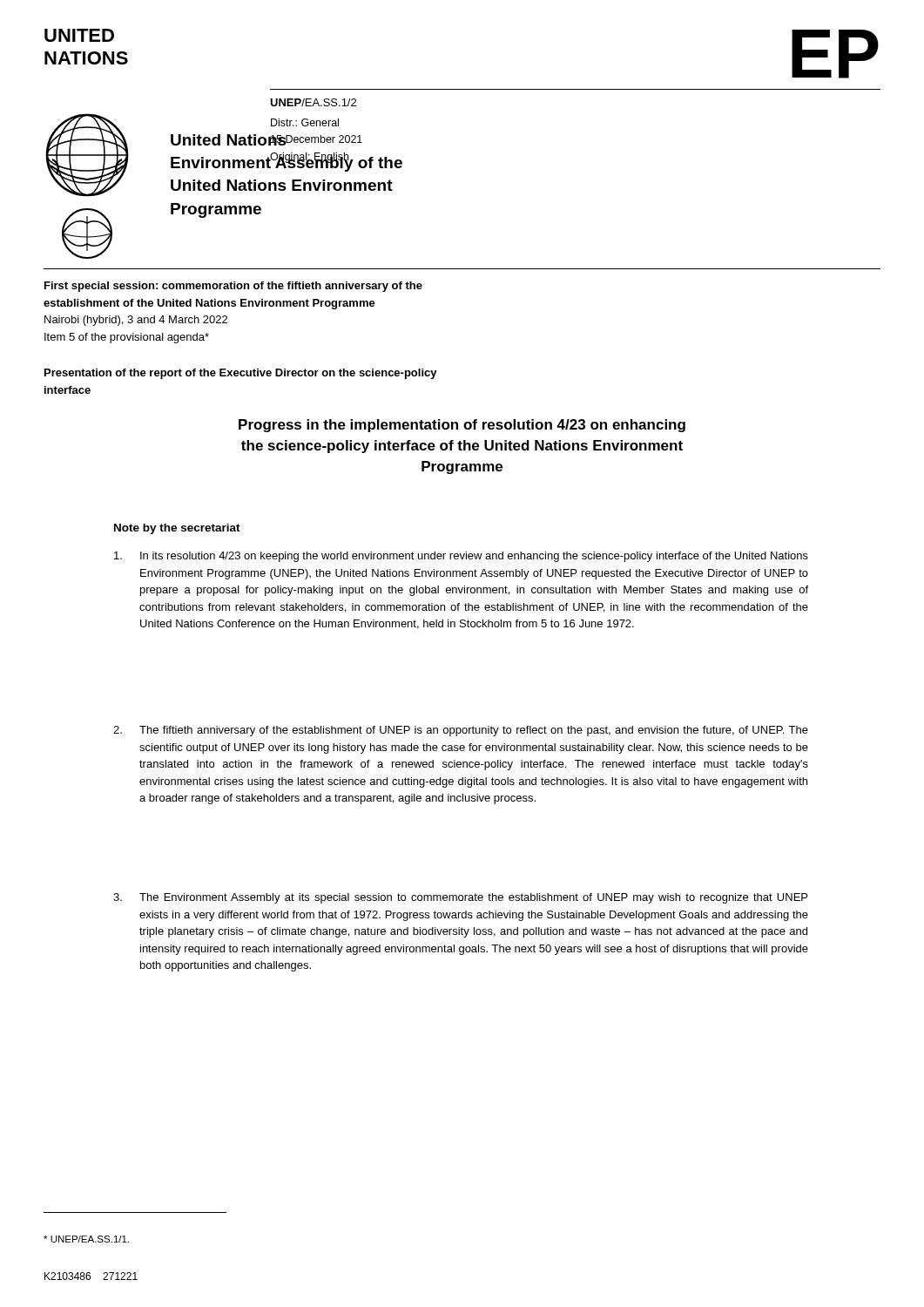Screen dimensions: 1307x924
Task: Locate the footnote
Action: click(310, 1239)
